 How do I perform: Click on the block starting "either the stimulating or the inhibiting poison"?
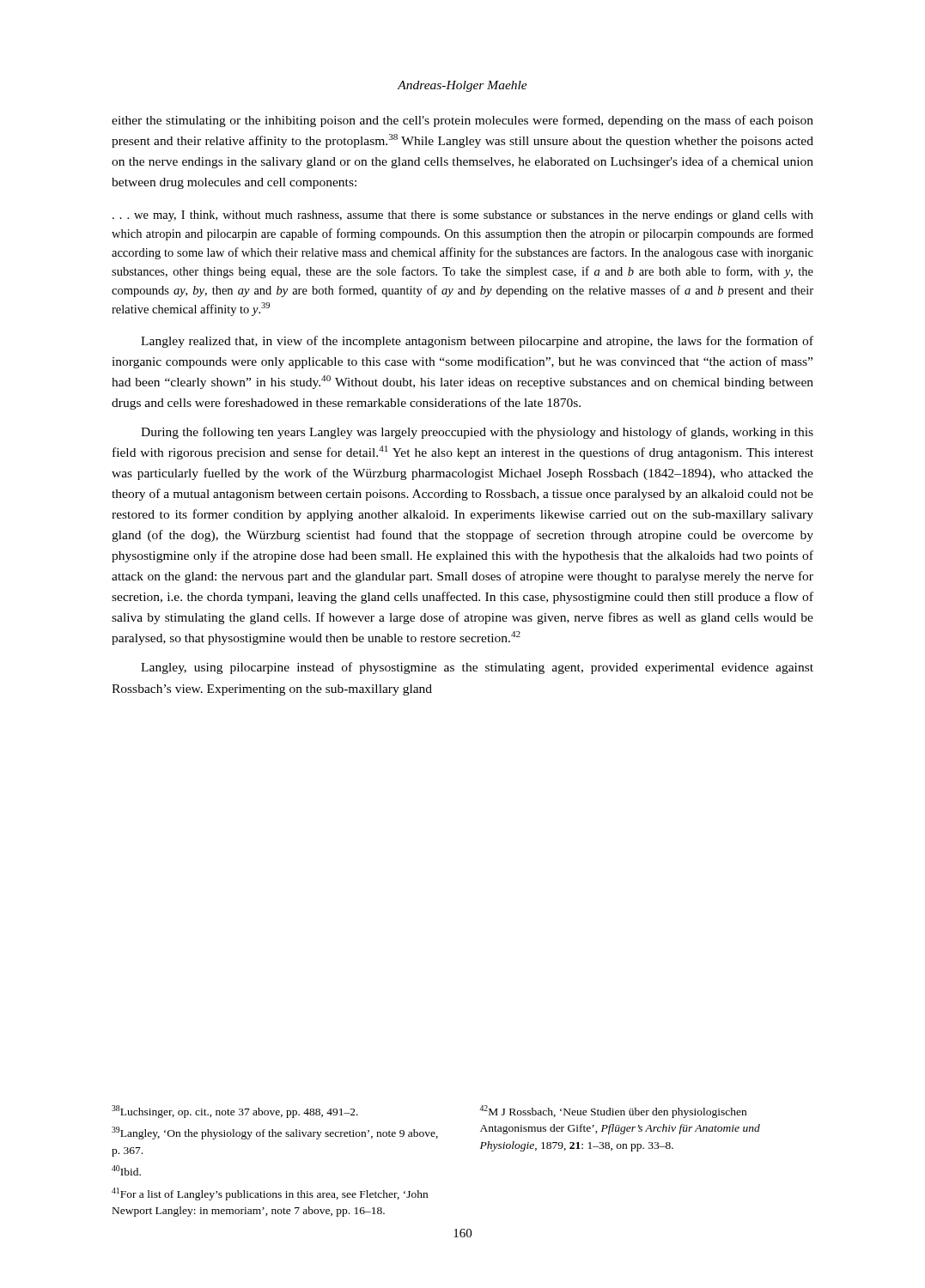click(462, 151)
